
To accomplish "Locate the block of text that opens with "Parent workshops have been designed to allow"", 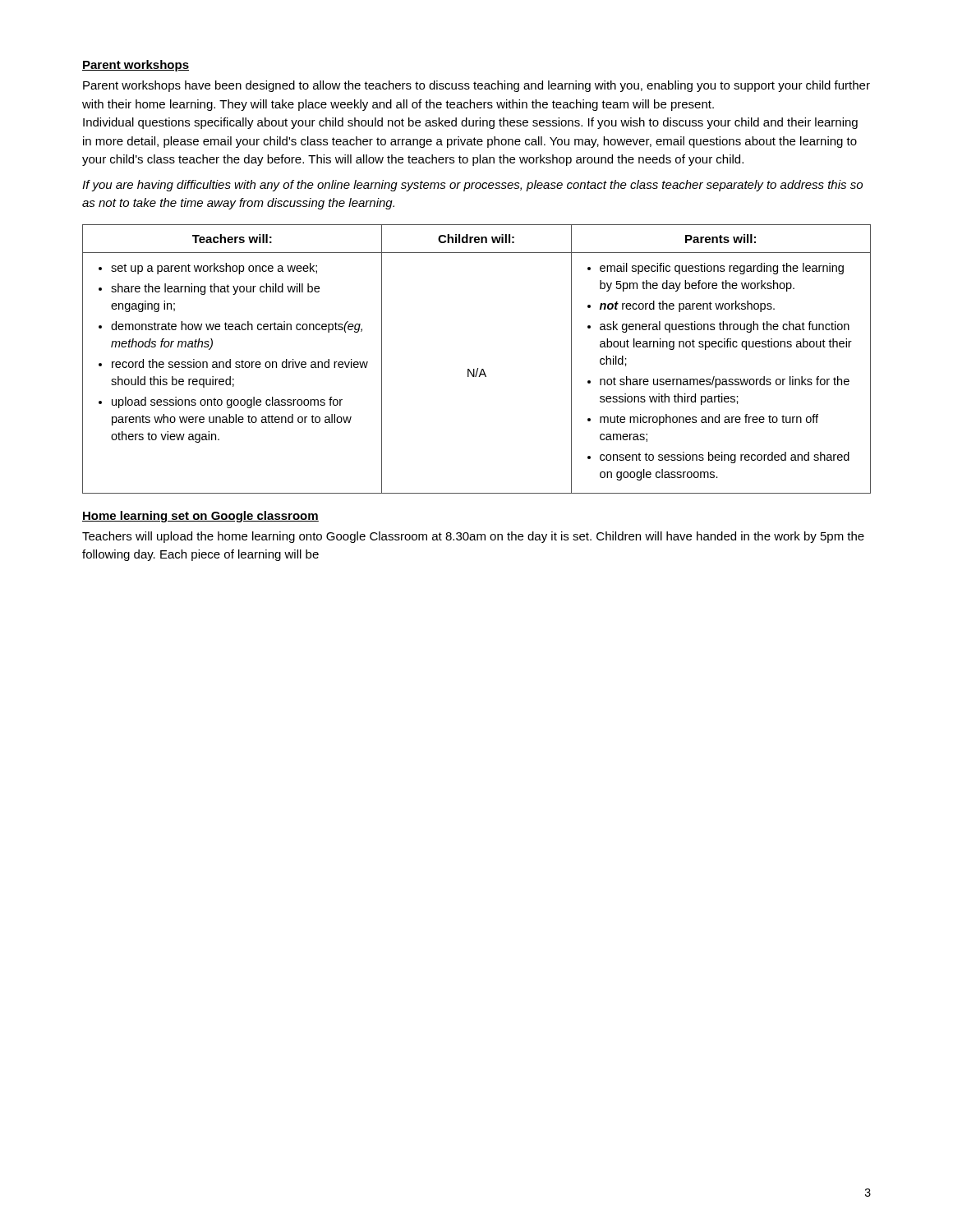I will click(476, 122).
